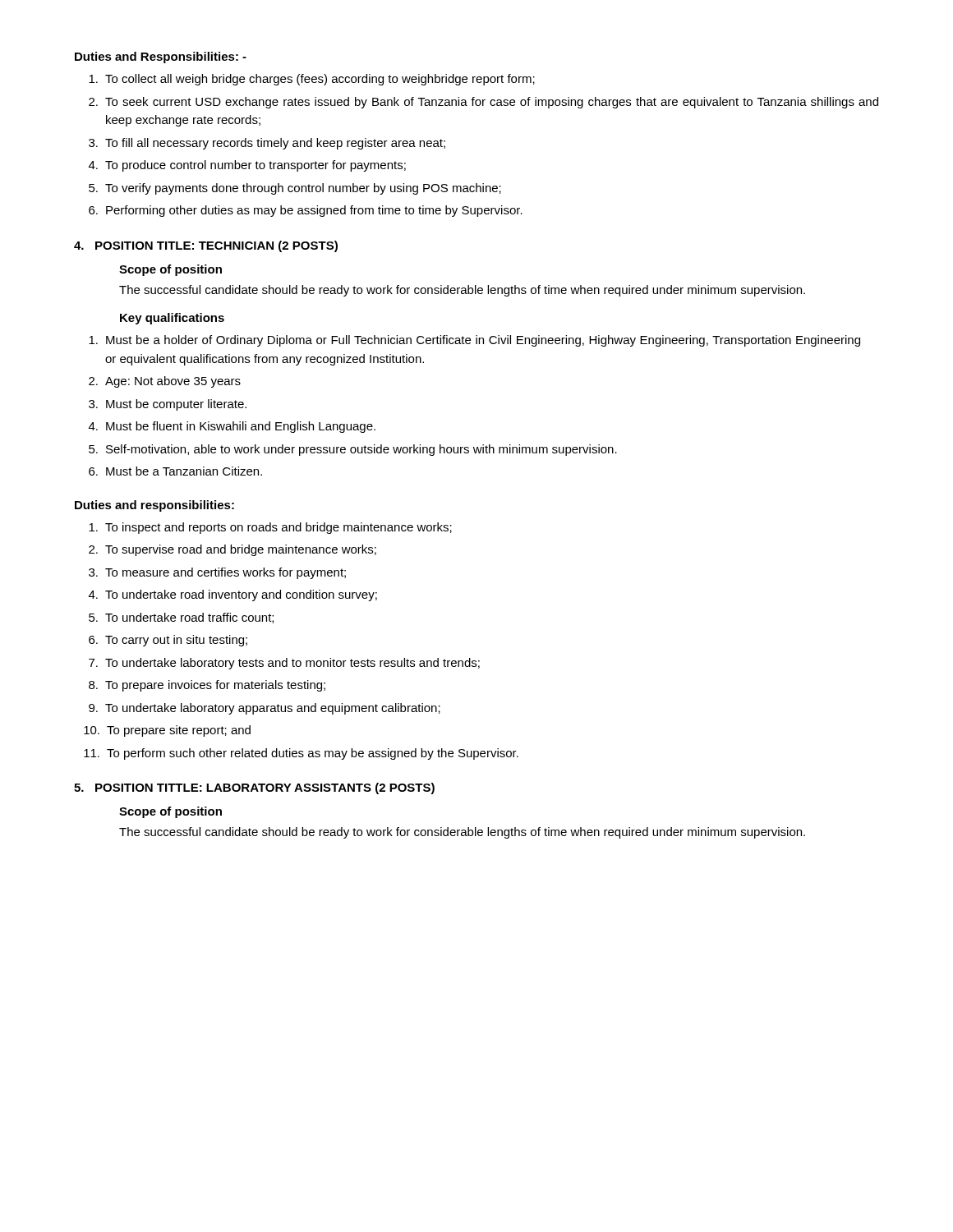This screenshot has width=953, height=1232.
Task: Find the block on this page that starts "To inspect and"
Action: [263, 527]
